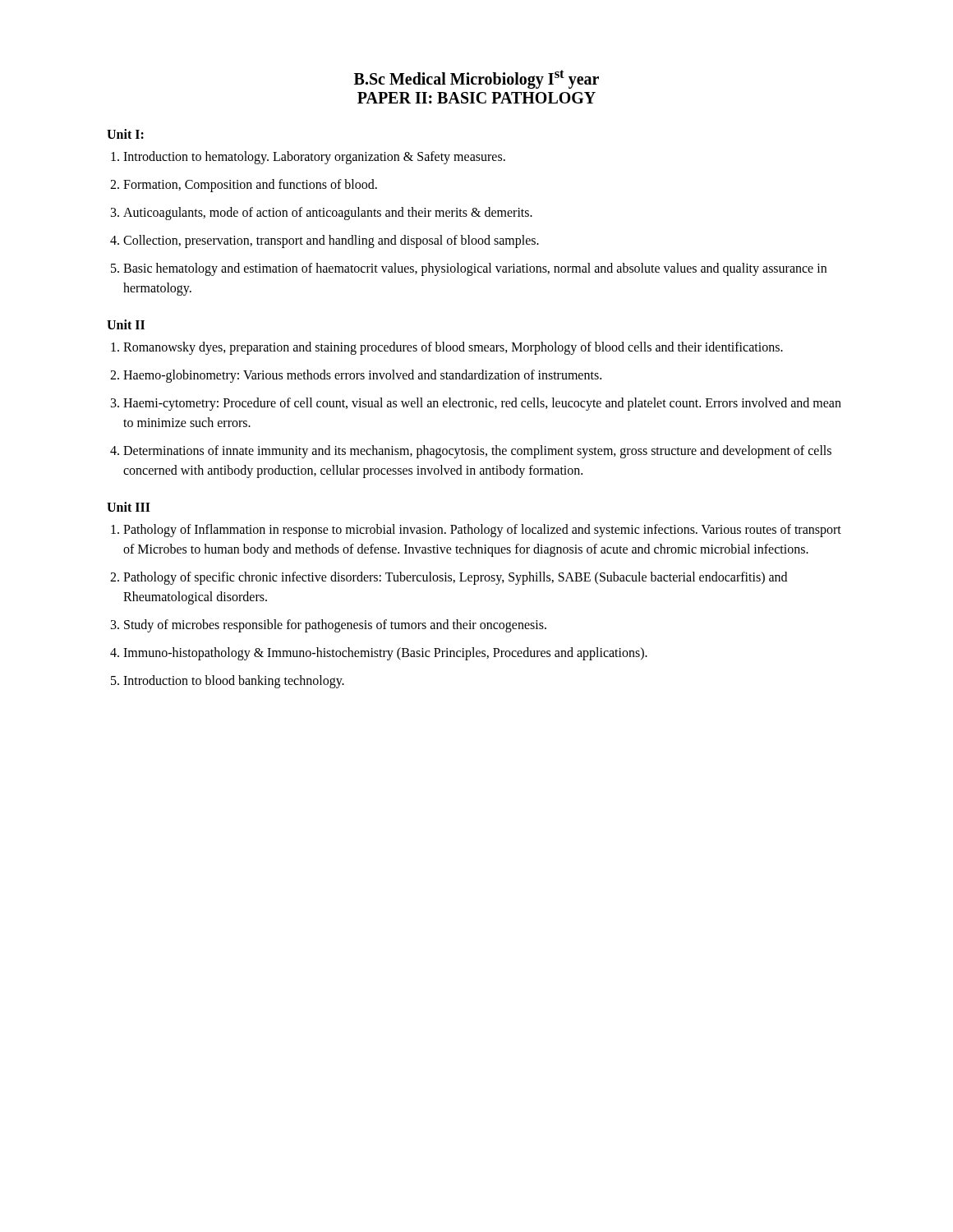The width and height of the screenshot is (953, 1232).
Task: Select the block starting "Unit I:"
Action: click(126, 134)
